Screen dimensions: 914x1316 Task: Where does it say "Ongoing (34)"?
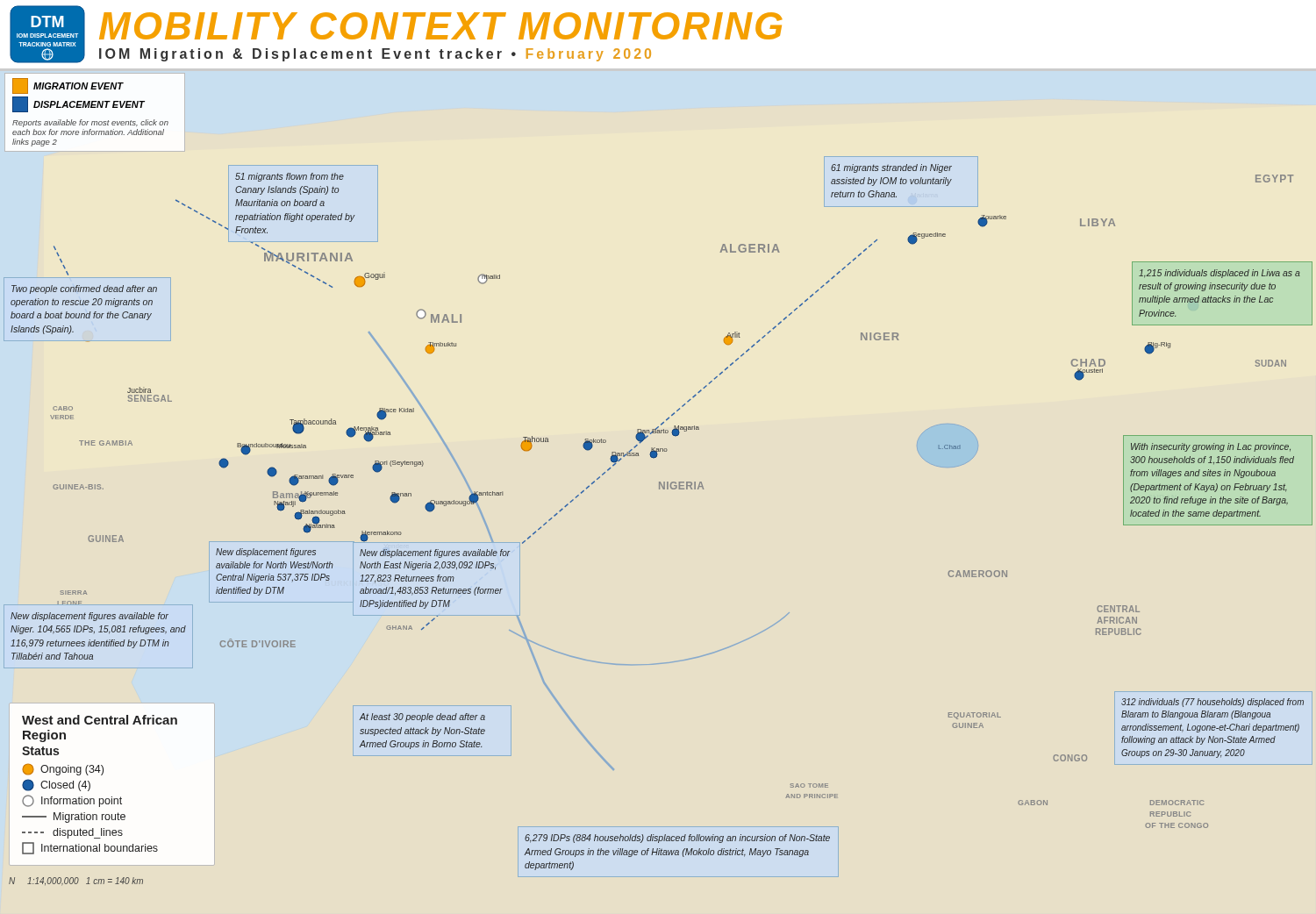[63, 769]
